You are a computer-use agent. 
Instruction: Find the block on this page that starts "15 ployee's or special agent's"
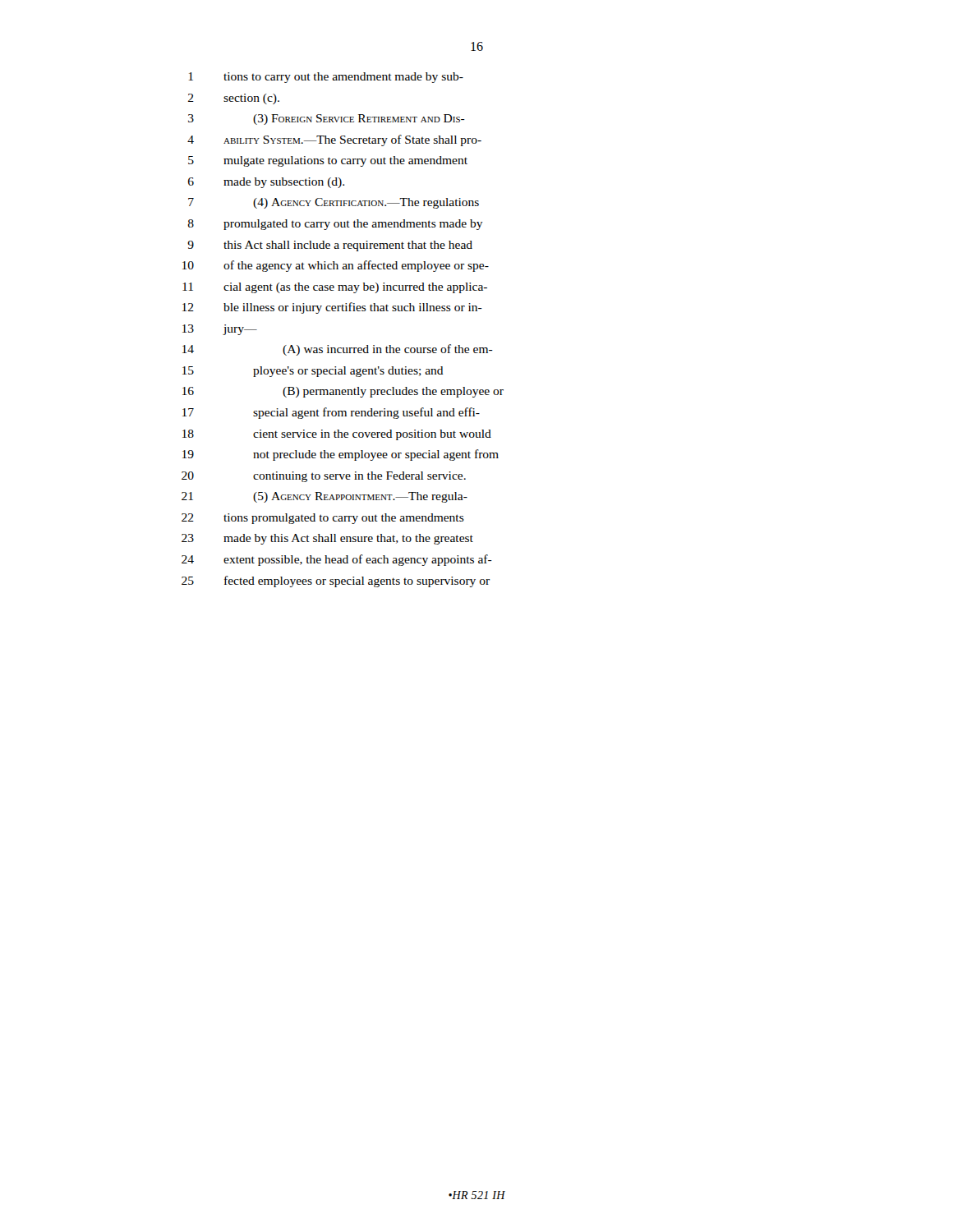click(313, 372)
